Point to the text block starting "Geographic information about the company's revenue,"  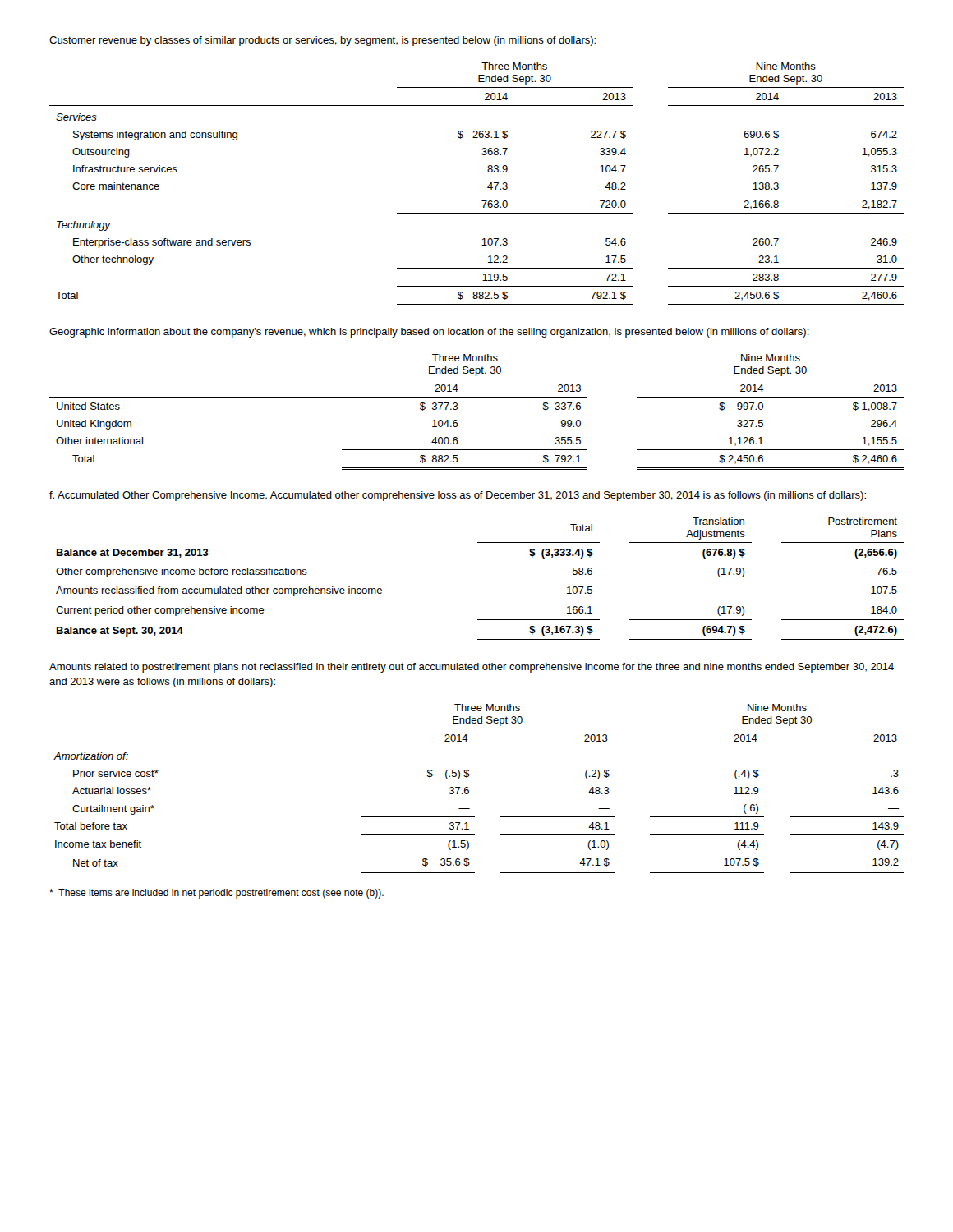(429, 331)
